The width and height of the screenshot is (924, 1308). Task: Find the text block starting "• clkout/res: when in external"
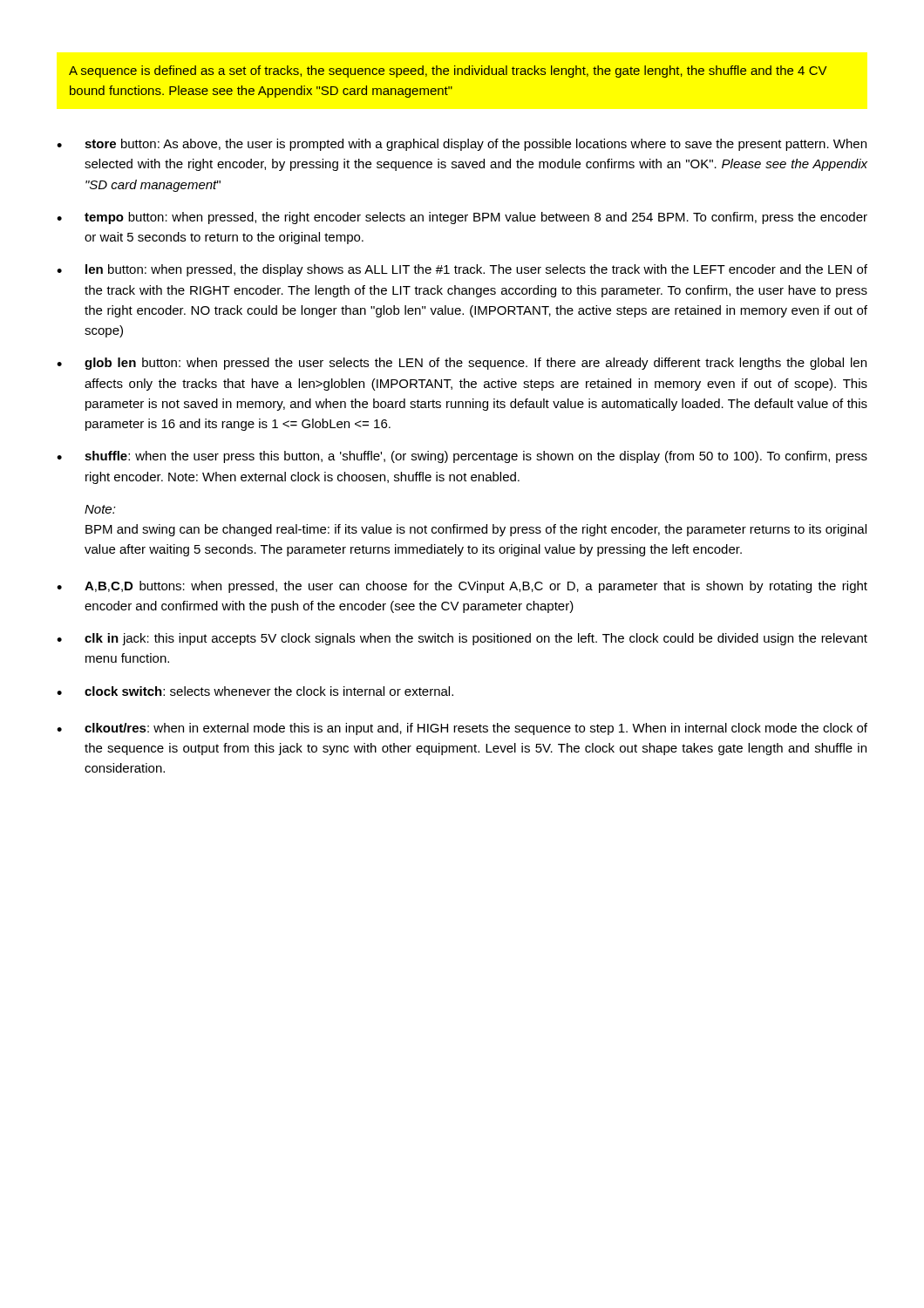click(x=462, y=748)
